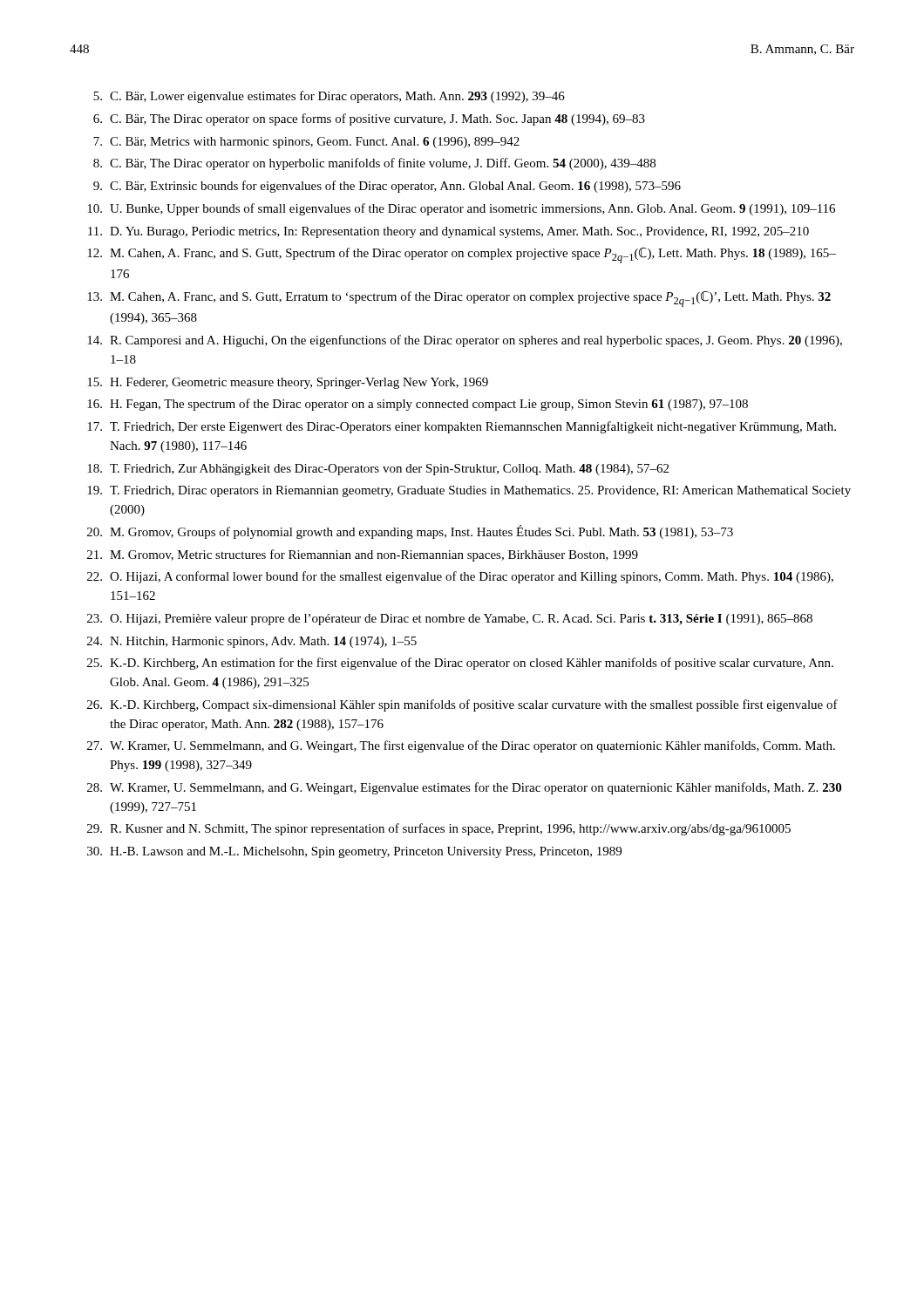Screen dimensions: 1308x924
Task: Find the block on this page that starts "7. C. Bär, Metrics"
Action: [x=462, y=142]
